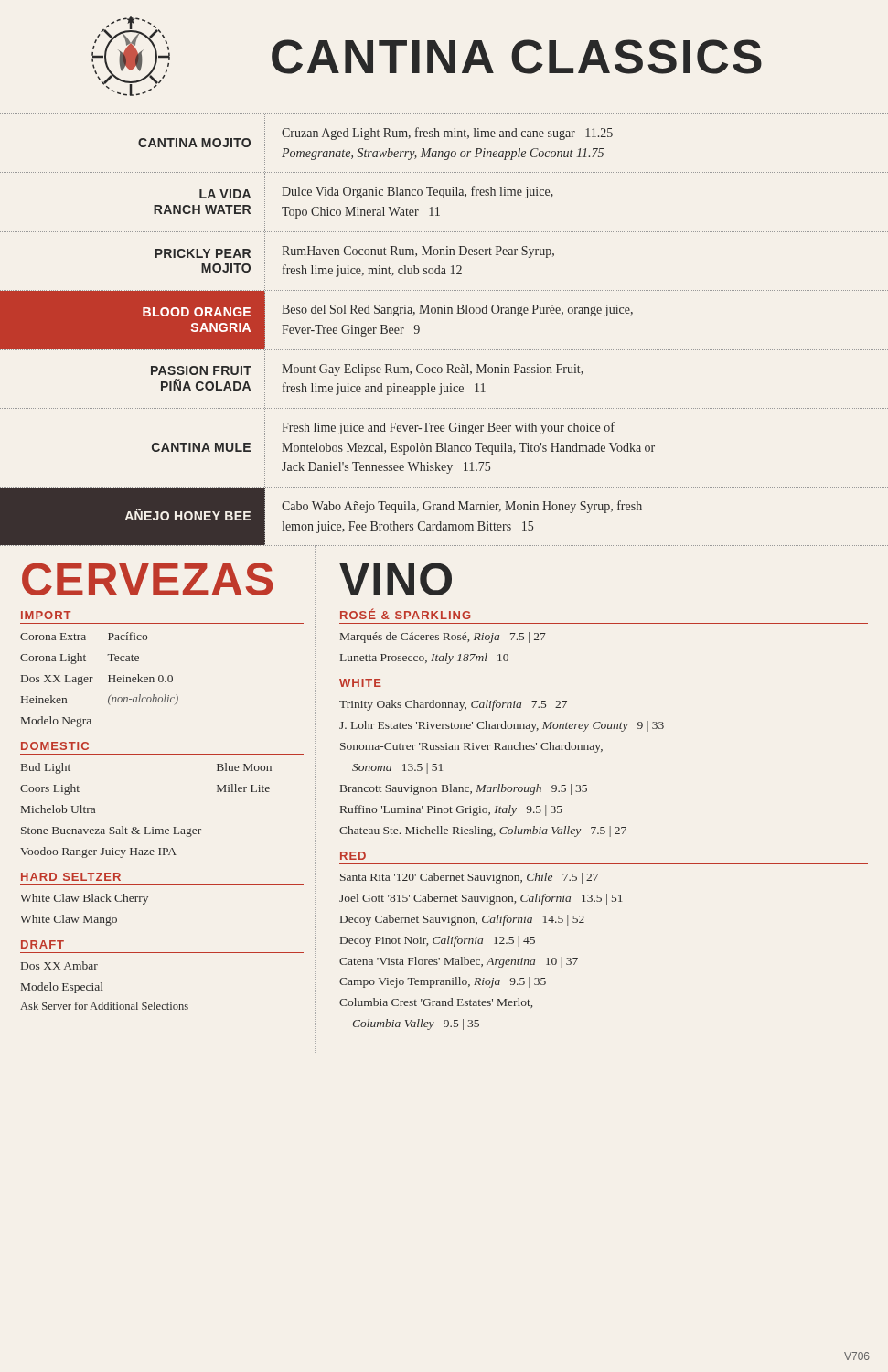Image resolution: width=888 pixels, height=1372 pixels.
Task: Click on the text block that says "Joel Gott '815' Cabernet Sauvignon, California 13.5 |"
Action: click(x=481, y=897)
